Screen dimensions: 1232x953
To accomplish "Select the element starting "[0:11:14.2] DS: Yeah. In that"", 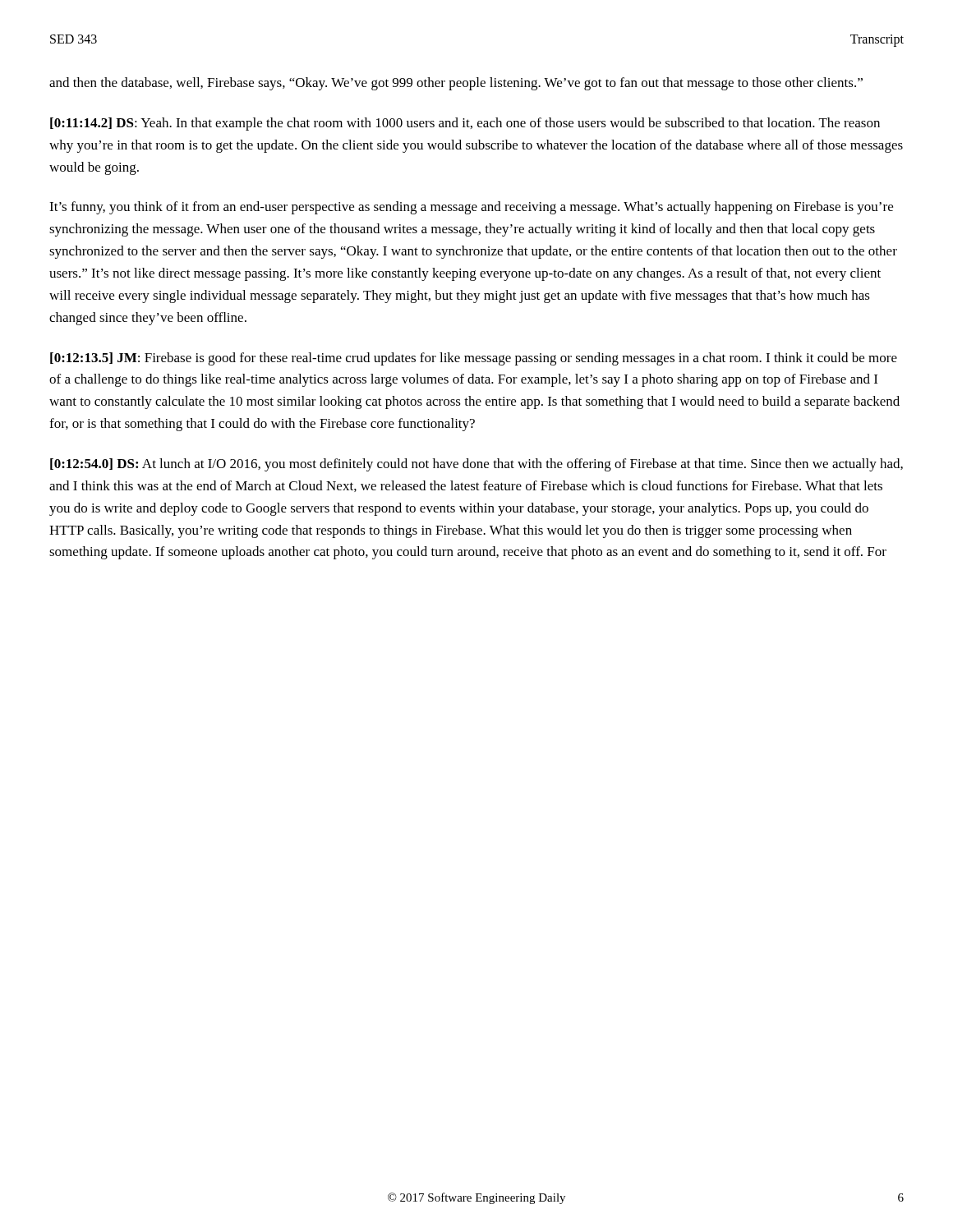I will pos(476,145).
